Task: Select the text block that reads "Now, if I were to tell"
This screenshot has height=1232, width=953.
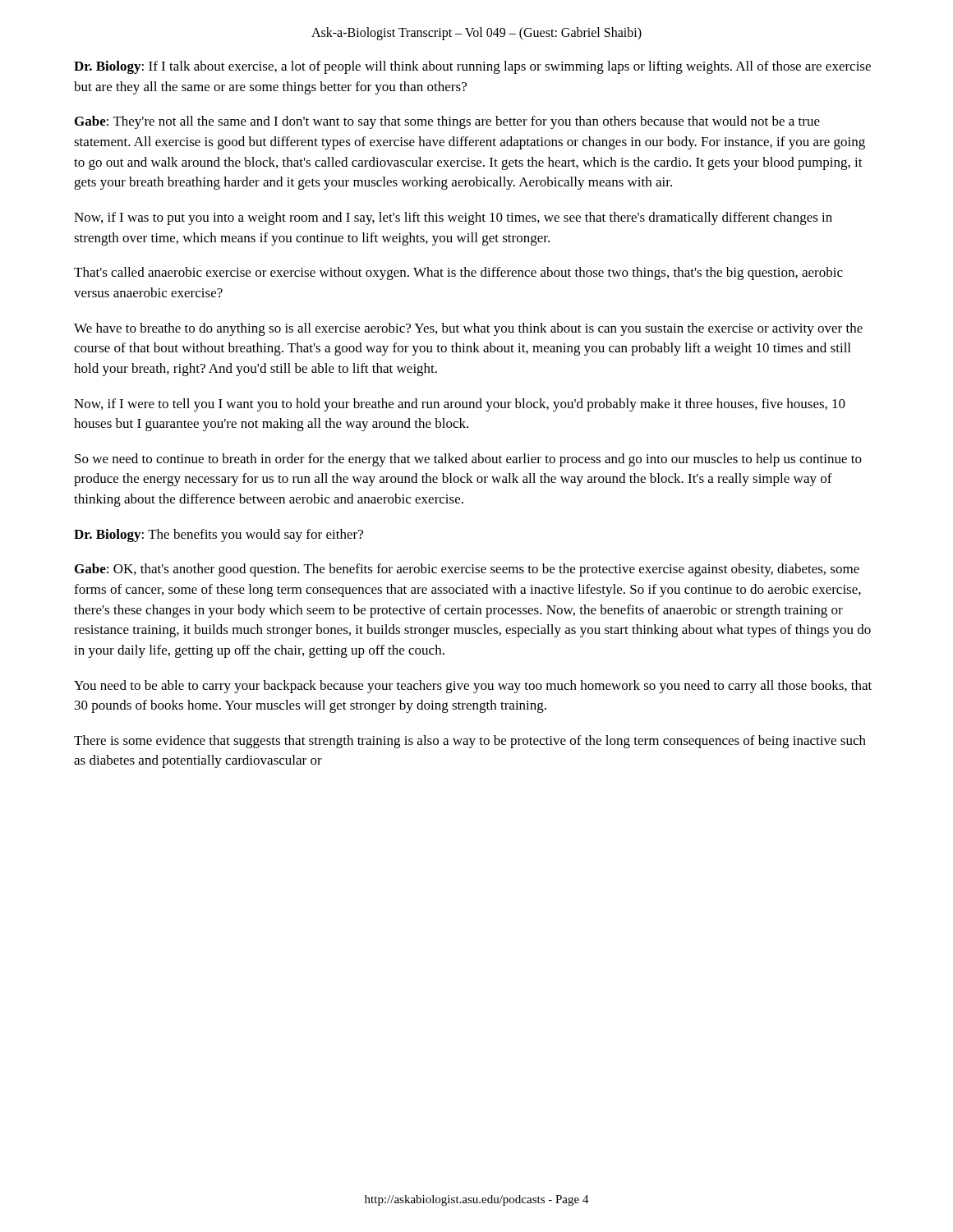Action: point(460,413)
